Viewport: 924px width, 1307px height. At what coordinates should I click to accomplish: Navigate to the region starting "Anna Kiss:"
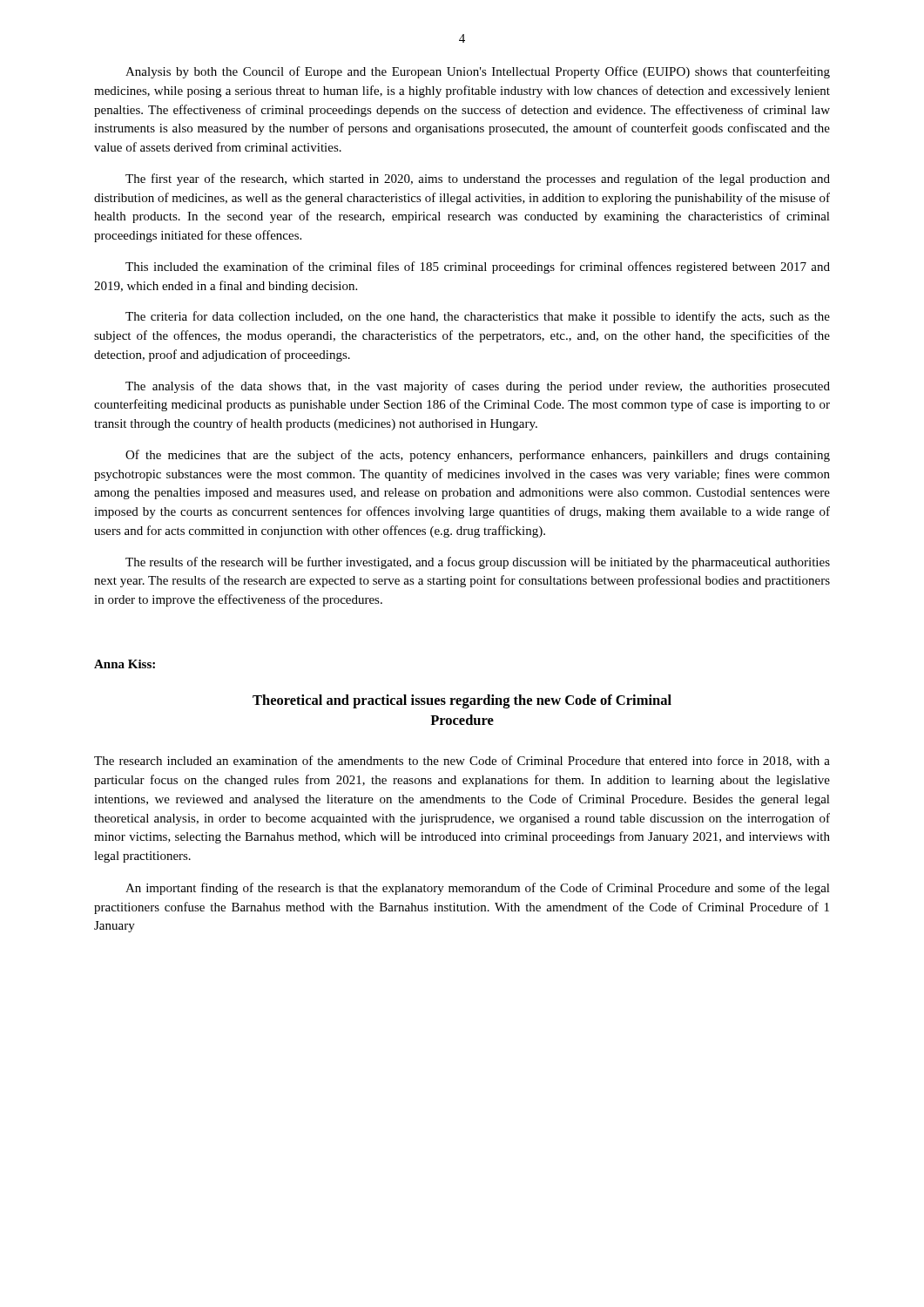(x=125, y=664)
